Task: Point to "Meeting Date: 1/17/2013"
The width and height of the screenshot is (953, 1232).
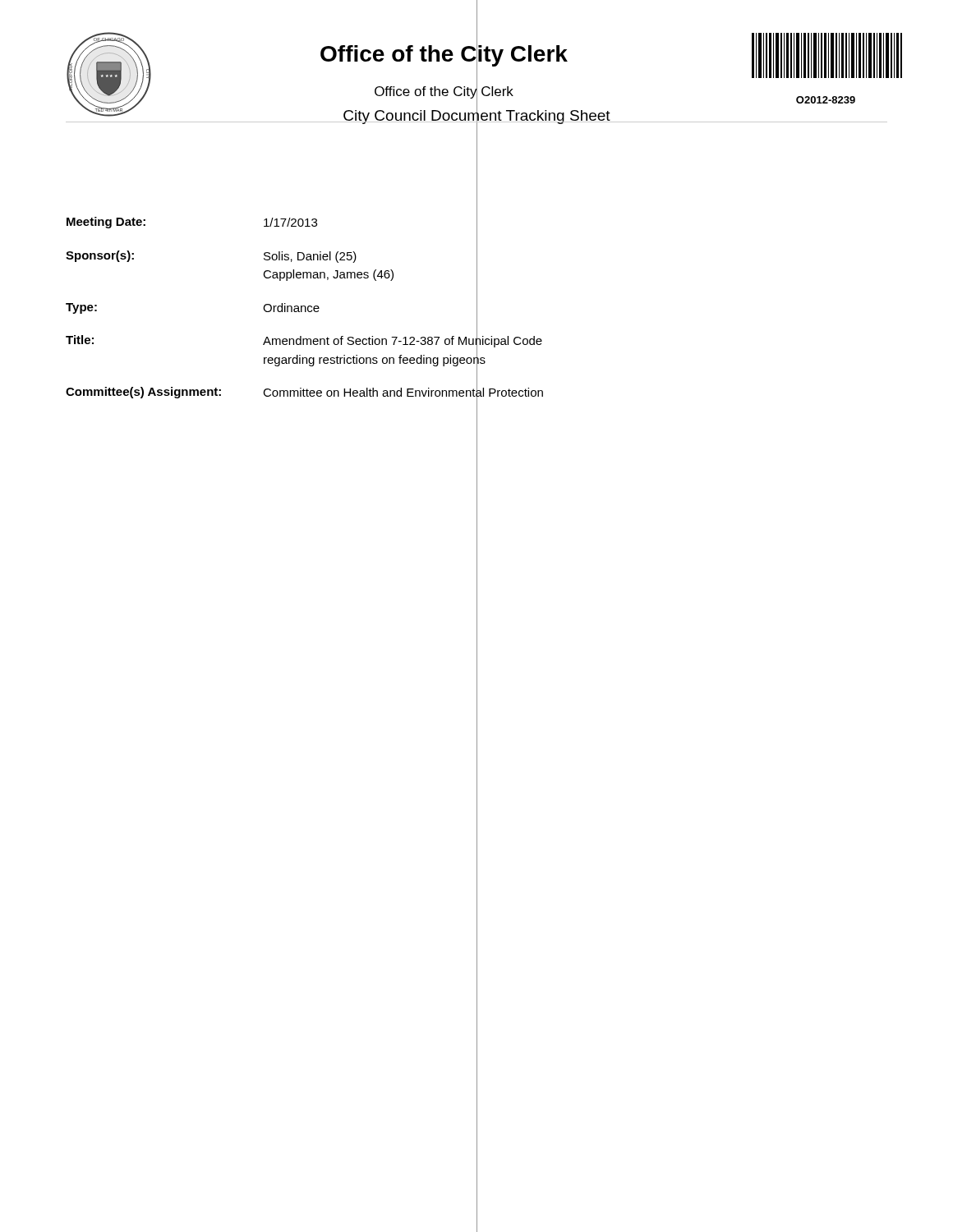Action: 107,222
